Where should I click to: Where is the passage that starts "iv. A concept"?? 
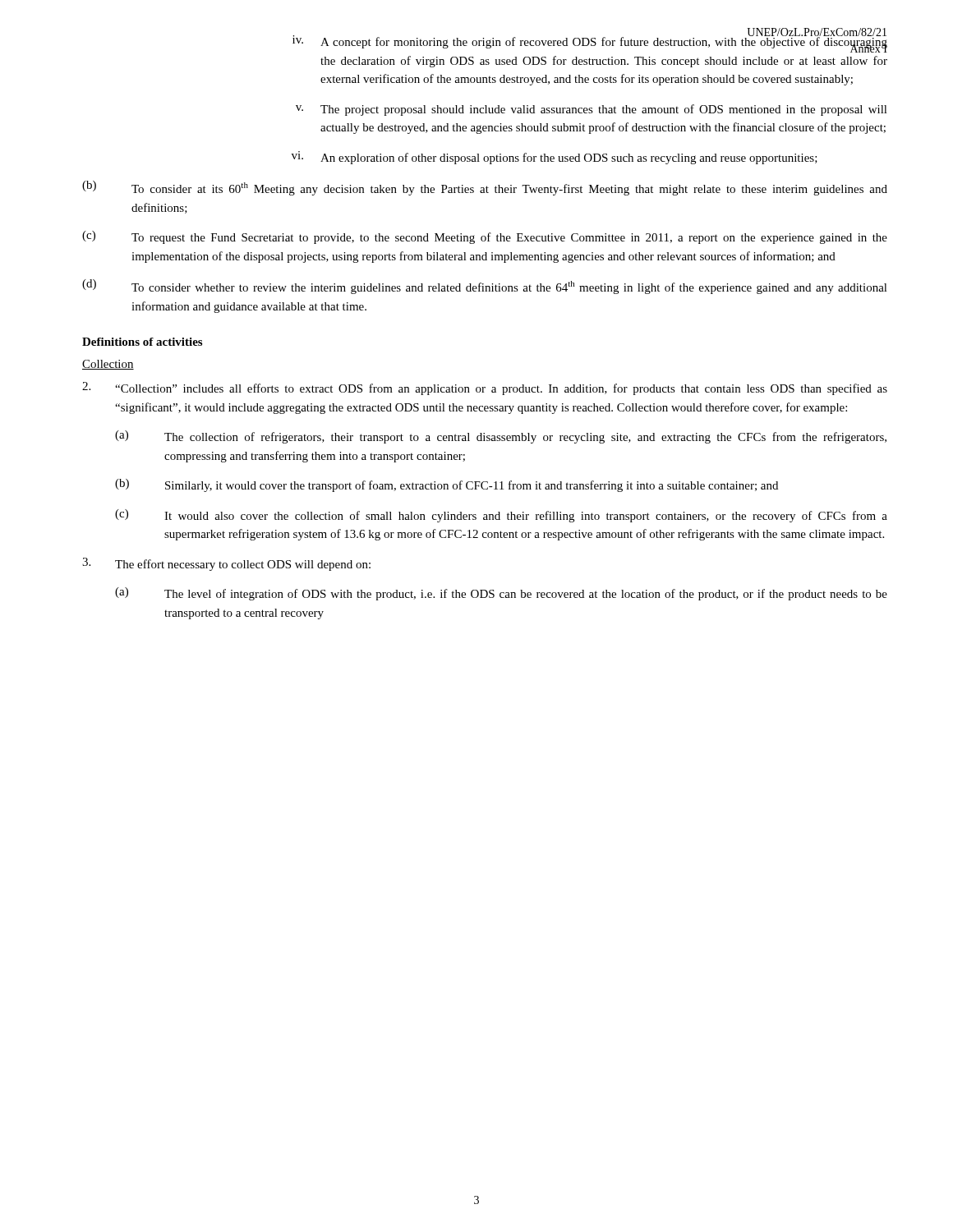559,61
